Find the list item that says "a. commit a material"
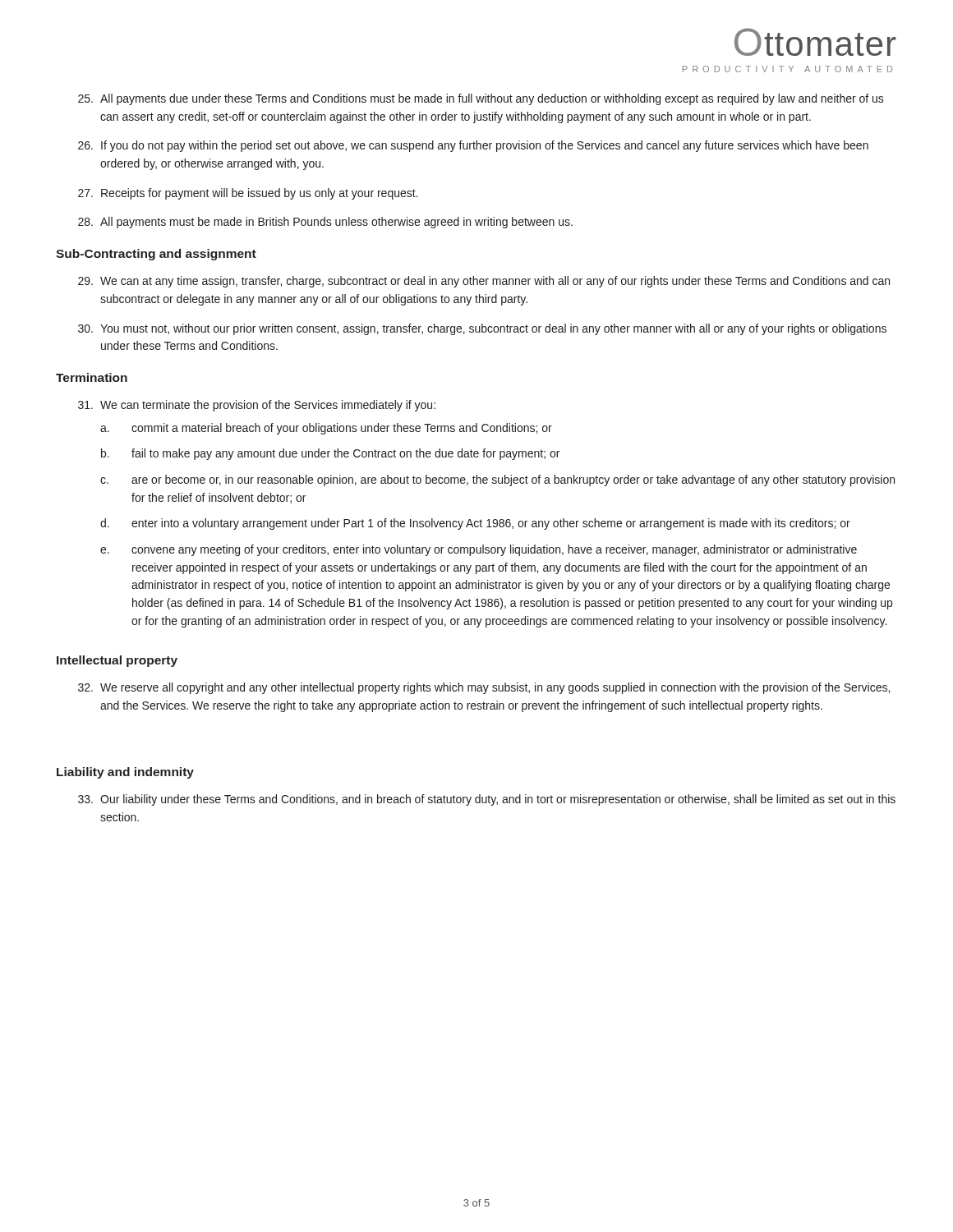The width and height of the screenshot is (953, 1232). (499, 428)
